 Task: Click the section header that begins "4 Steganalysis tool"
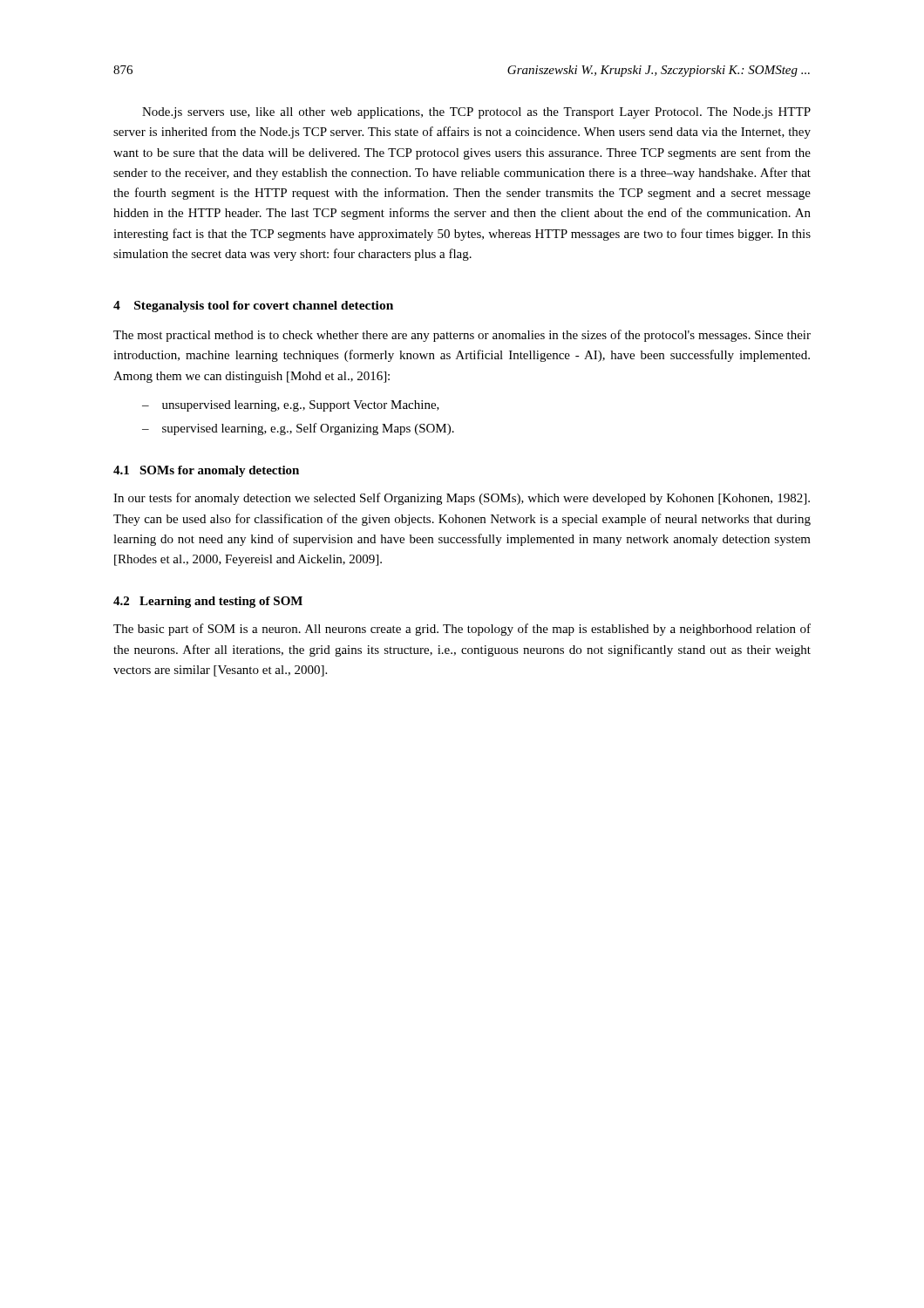coord(253,305)
